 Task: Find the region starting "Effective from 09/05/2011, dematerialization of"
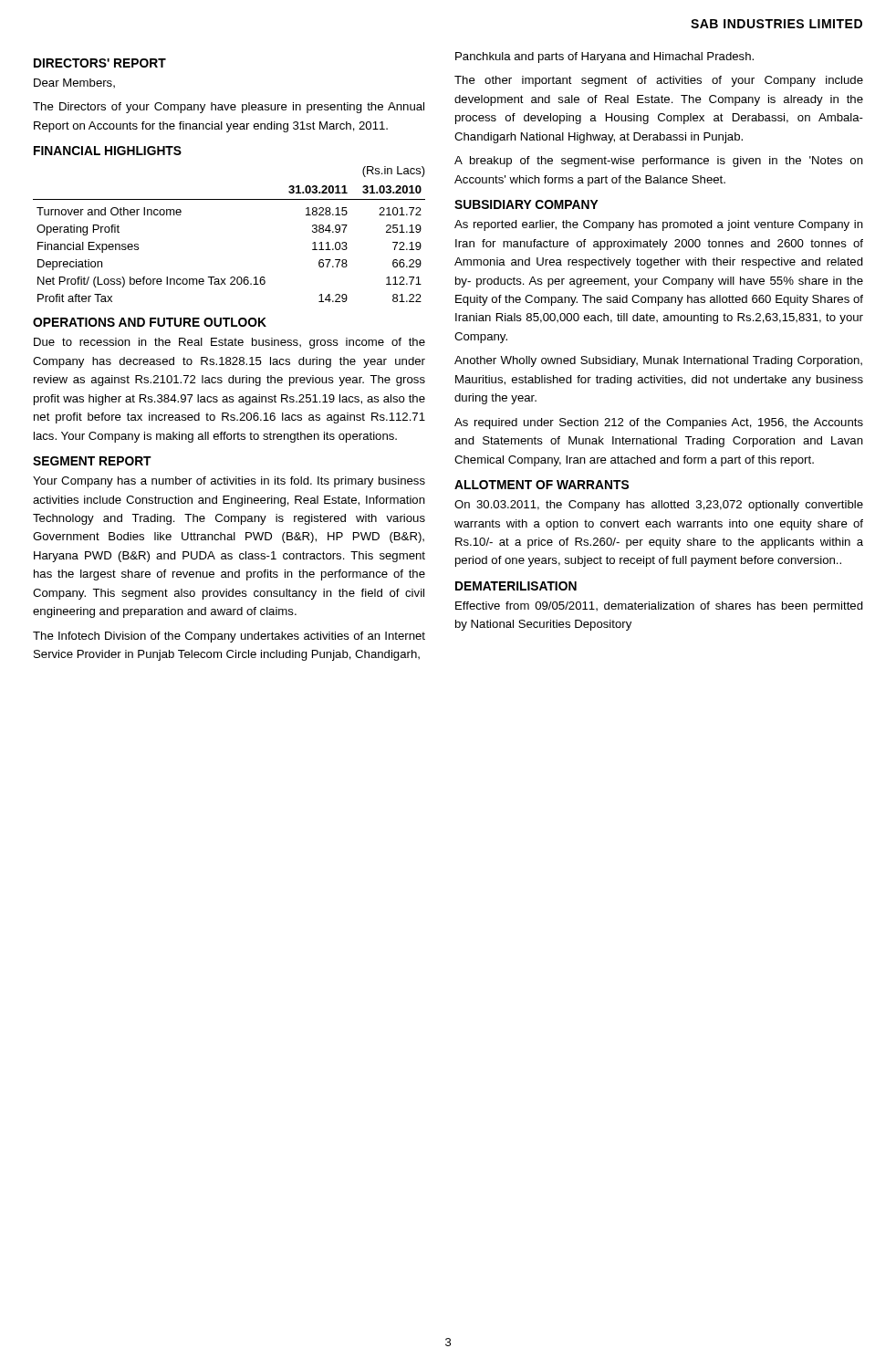coord(659,615)
